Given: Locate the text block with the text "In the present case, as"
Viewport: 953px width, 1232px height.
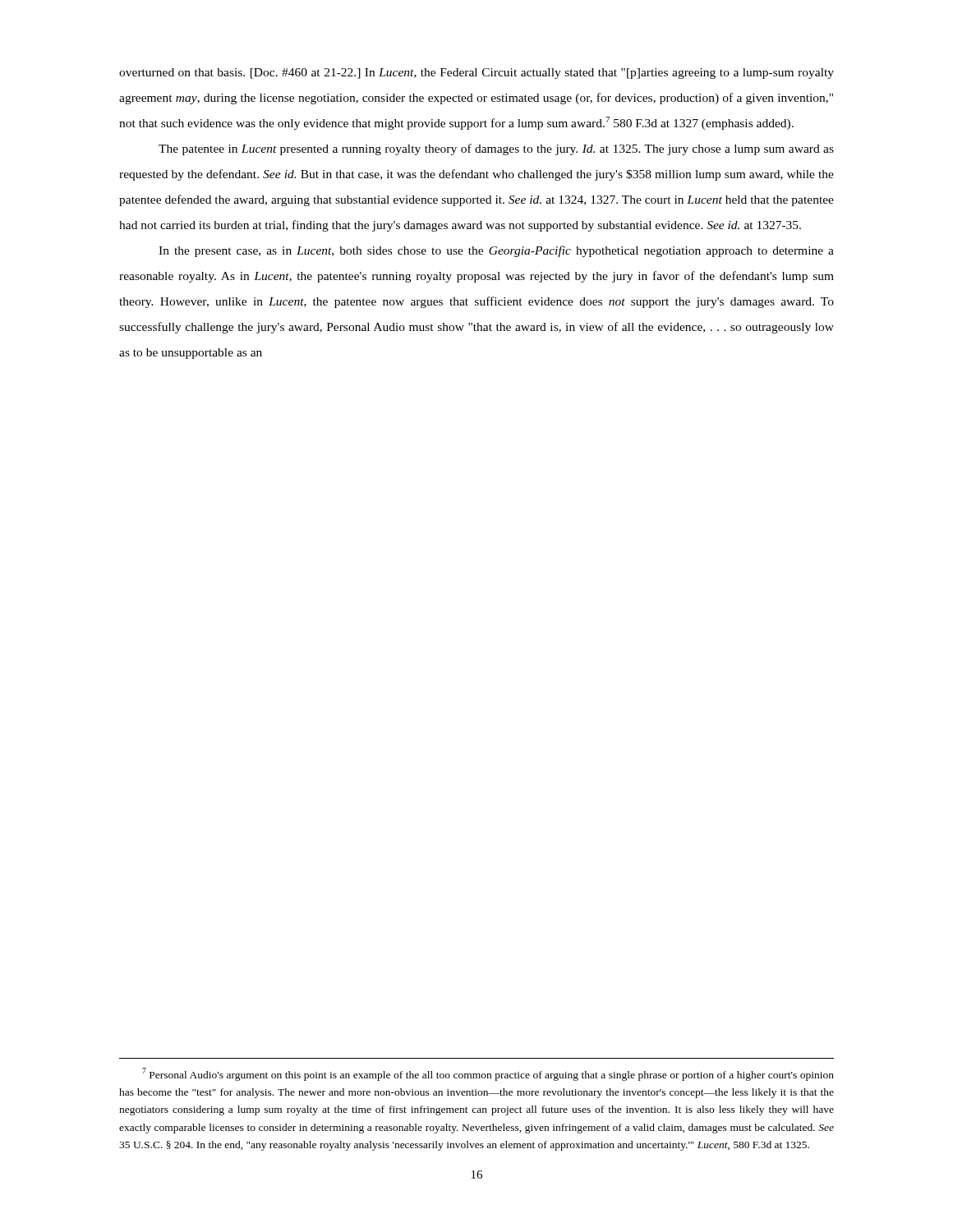Looking at the screenshot, I should 476,301.
